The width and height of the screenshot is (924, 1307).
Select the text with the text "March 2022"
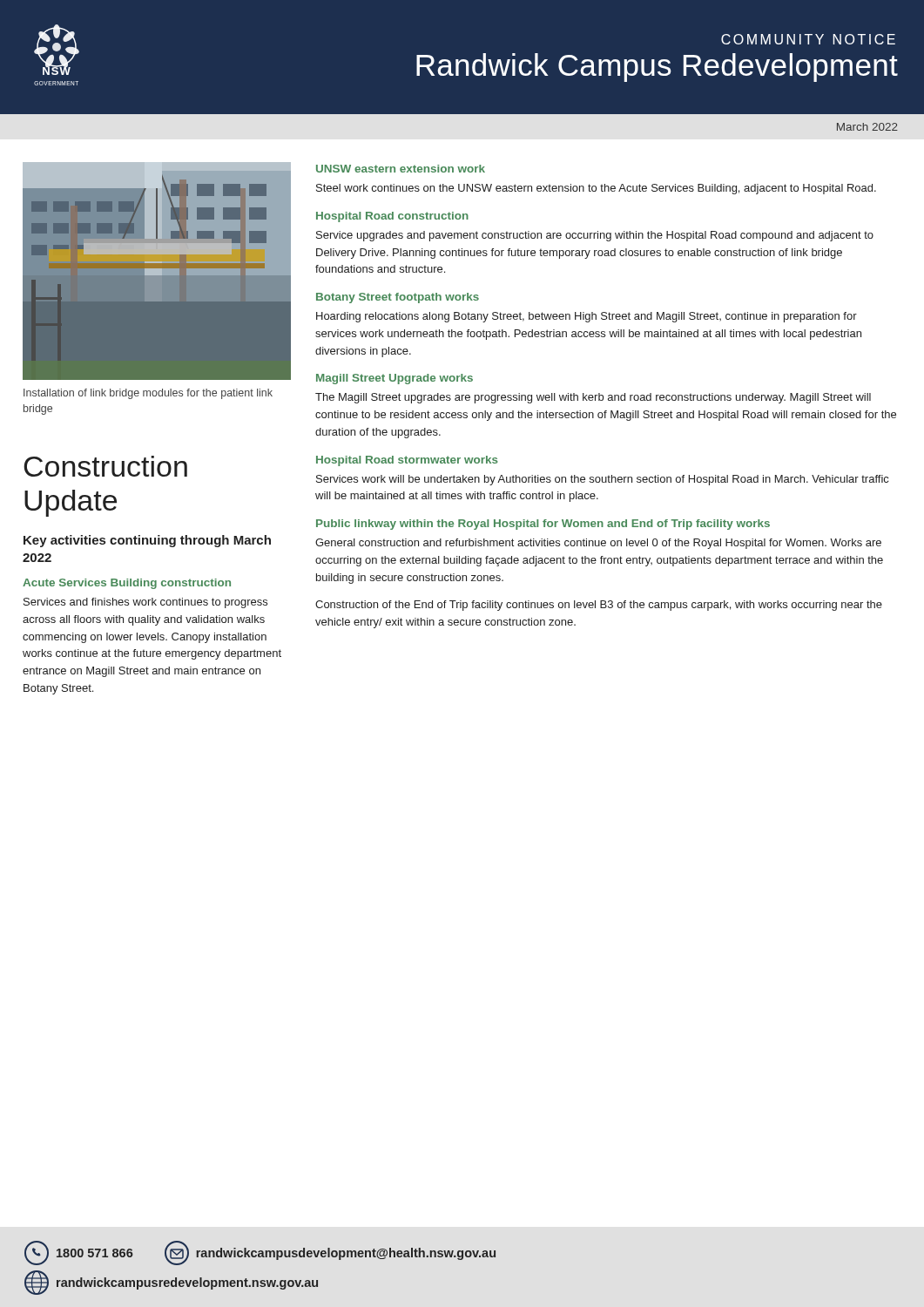867,127
